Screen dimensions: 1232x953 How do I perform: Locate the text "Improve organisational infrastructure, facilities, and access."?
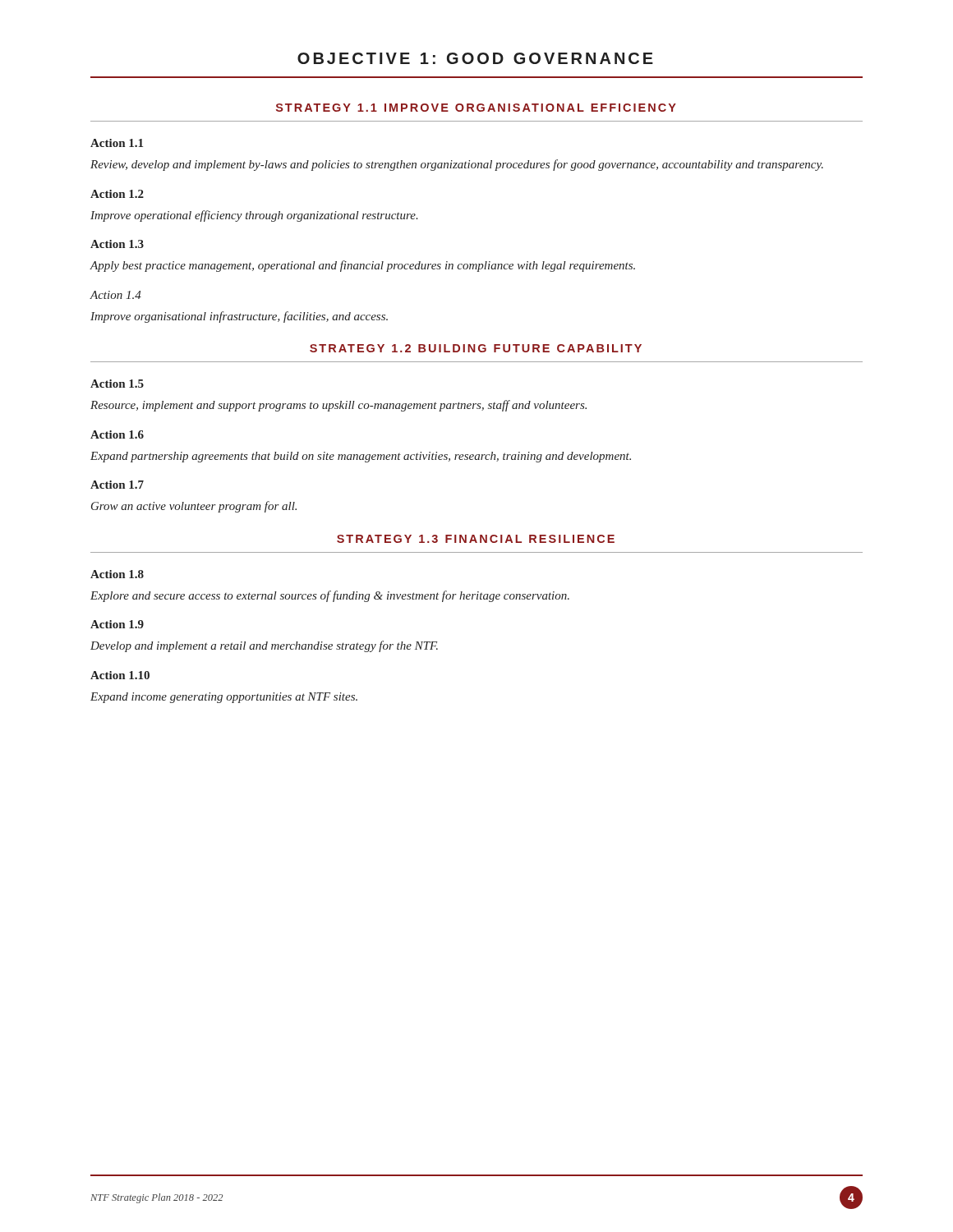pos(239,317)
